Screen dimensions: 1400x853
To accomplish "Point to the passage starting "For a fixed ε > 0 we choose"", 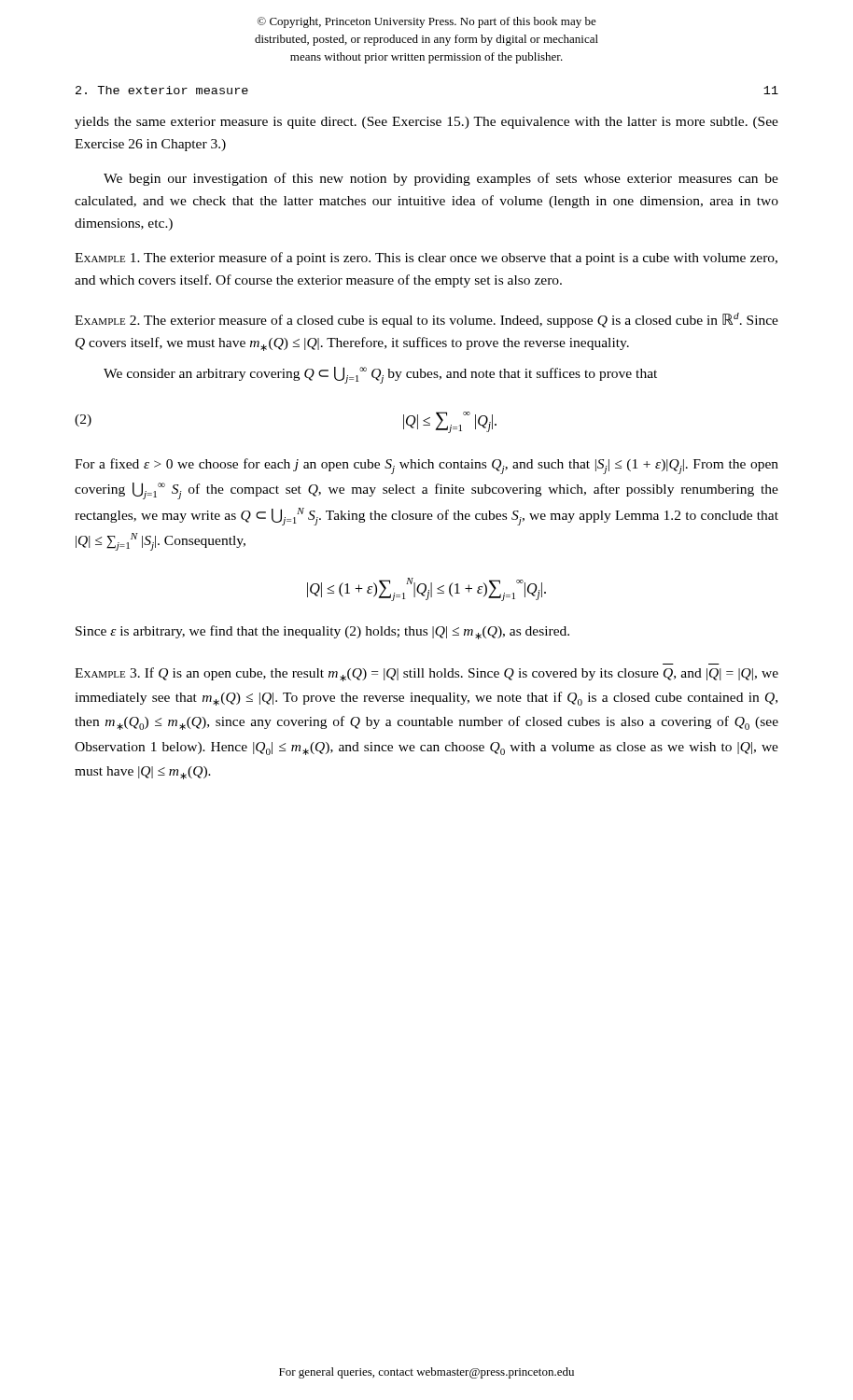I will [426, 503].
